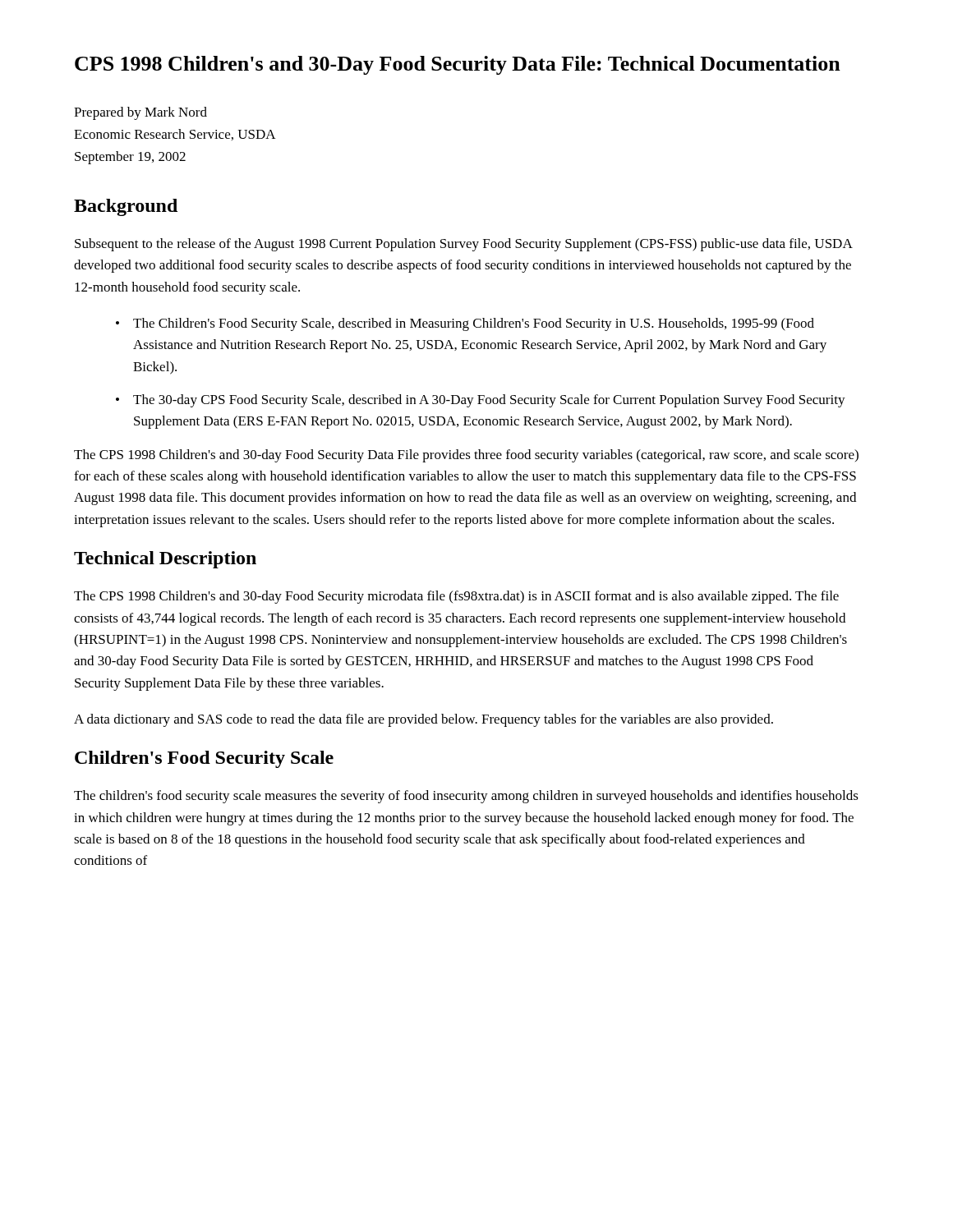Click the passage that begins "Subsequent to the release"
This screenshot has width=953, height=1232.
(x=463, y=265)
